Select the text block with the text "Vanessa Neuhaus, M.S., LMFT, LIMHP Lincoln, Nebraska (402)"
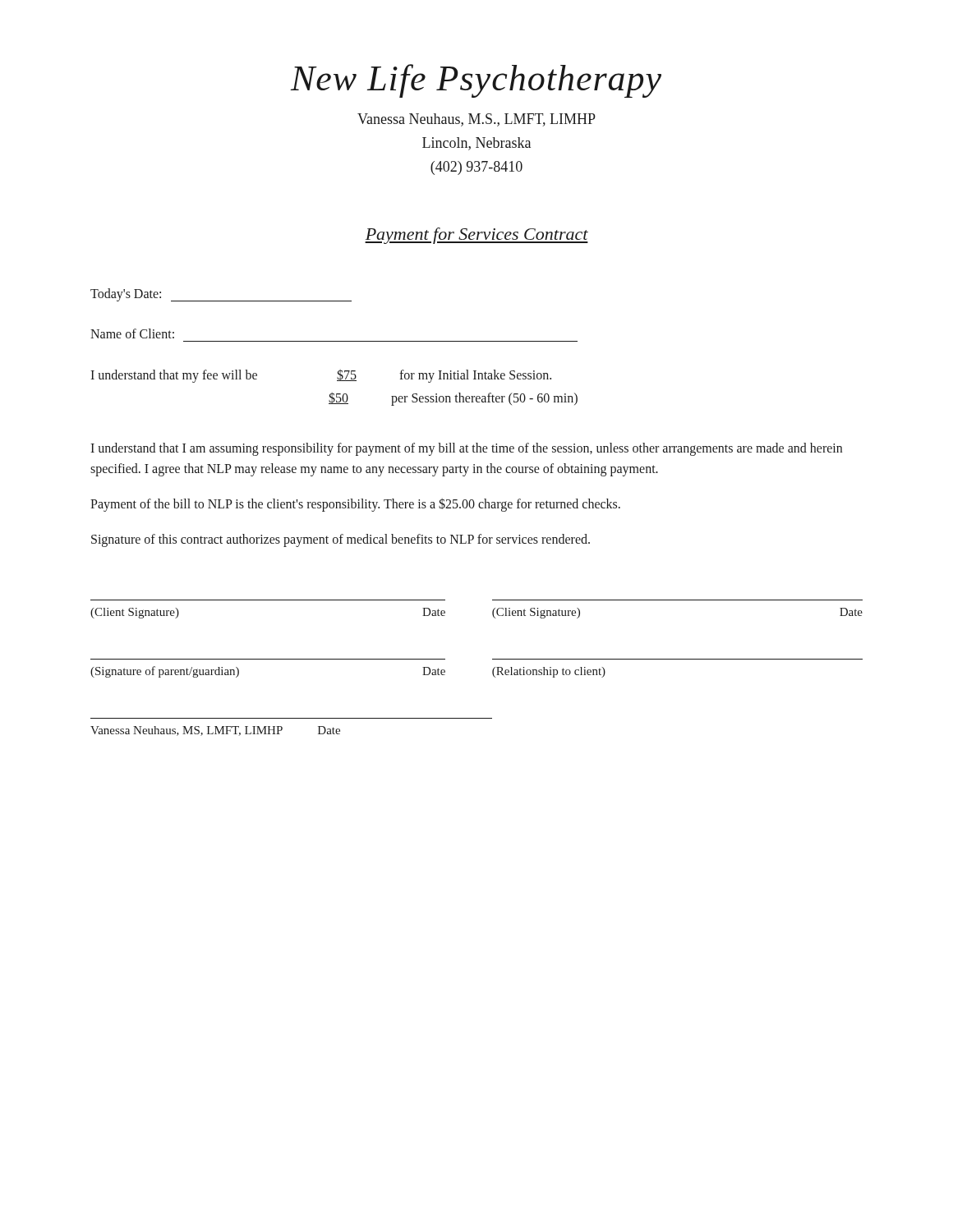The image size is (953, 1232). tap(476, 143)
